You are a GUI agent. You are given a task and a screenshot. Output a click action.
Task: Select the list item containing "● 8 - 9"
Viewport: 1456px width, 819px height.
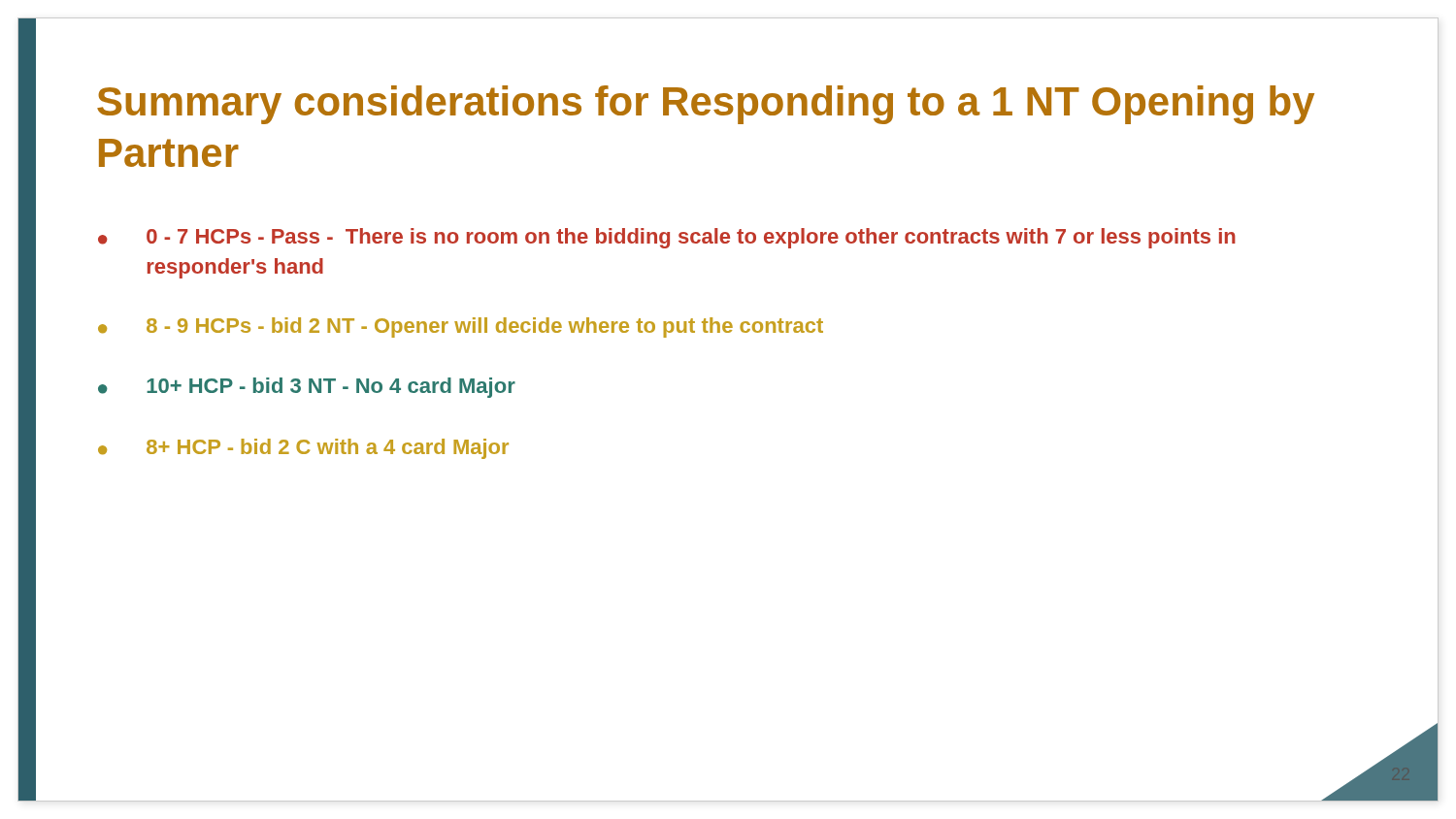pyautogui.click(x=460, y=327)
